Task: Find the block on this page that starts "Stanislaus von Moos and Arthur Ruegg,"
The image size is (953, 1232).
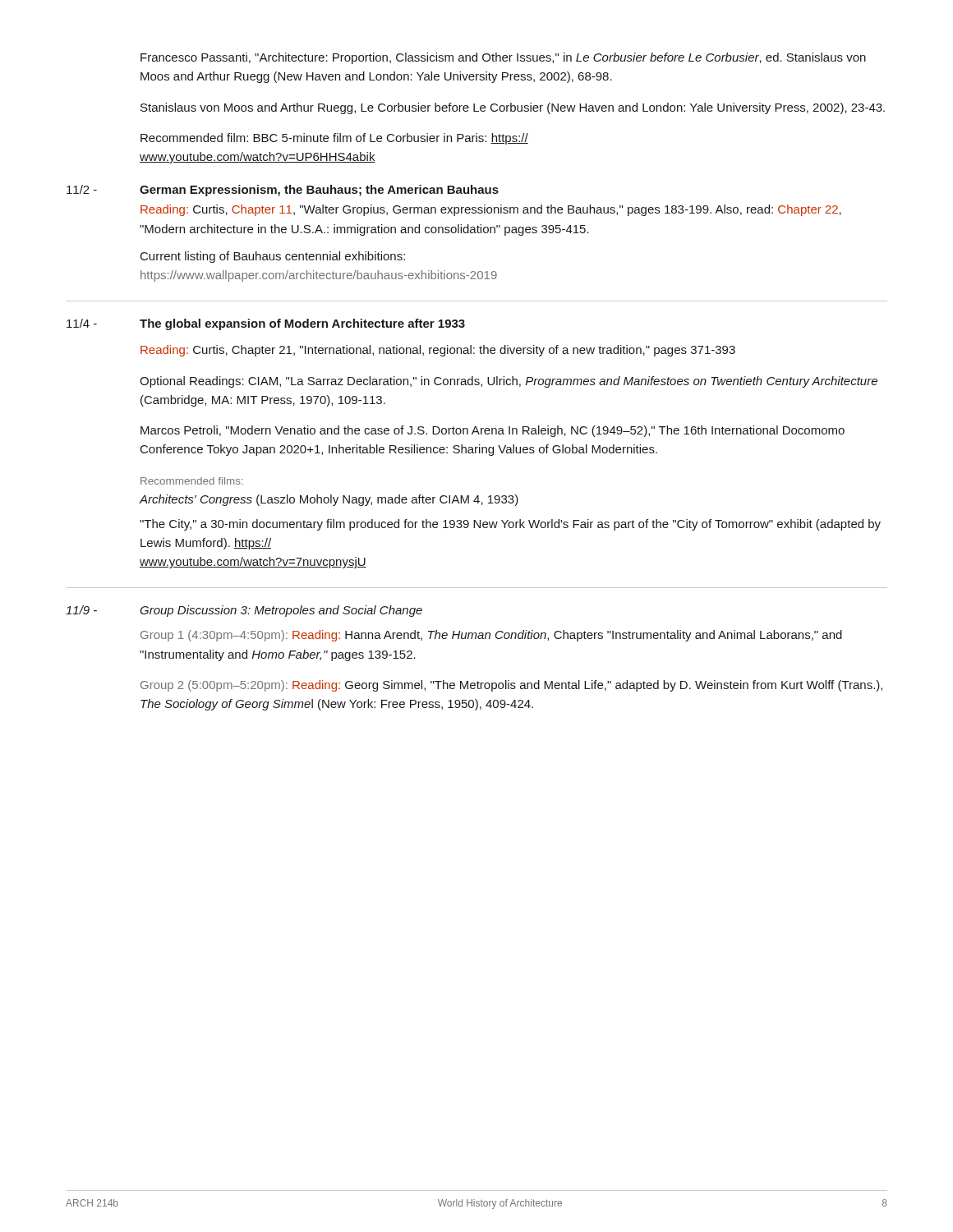Action: click(x=513, y=107)
